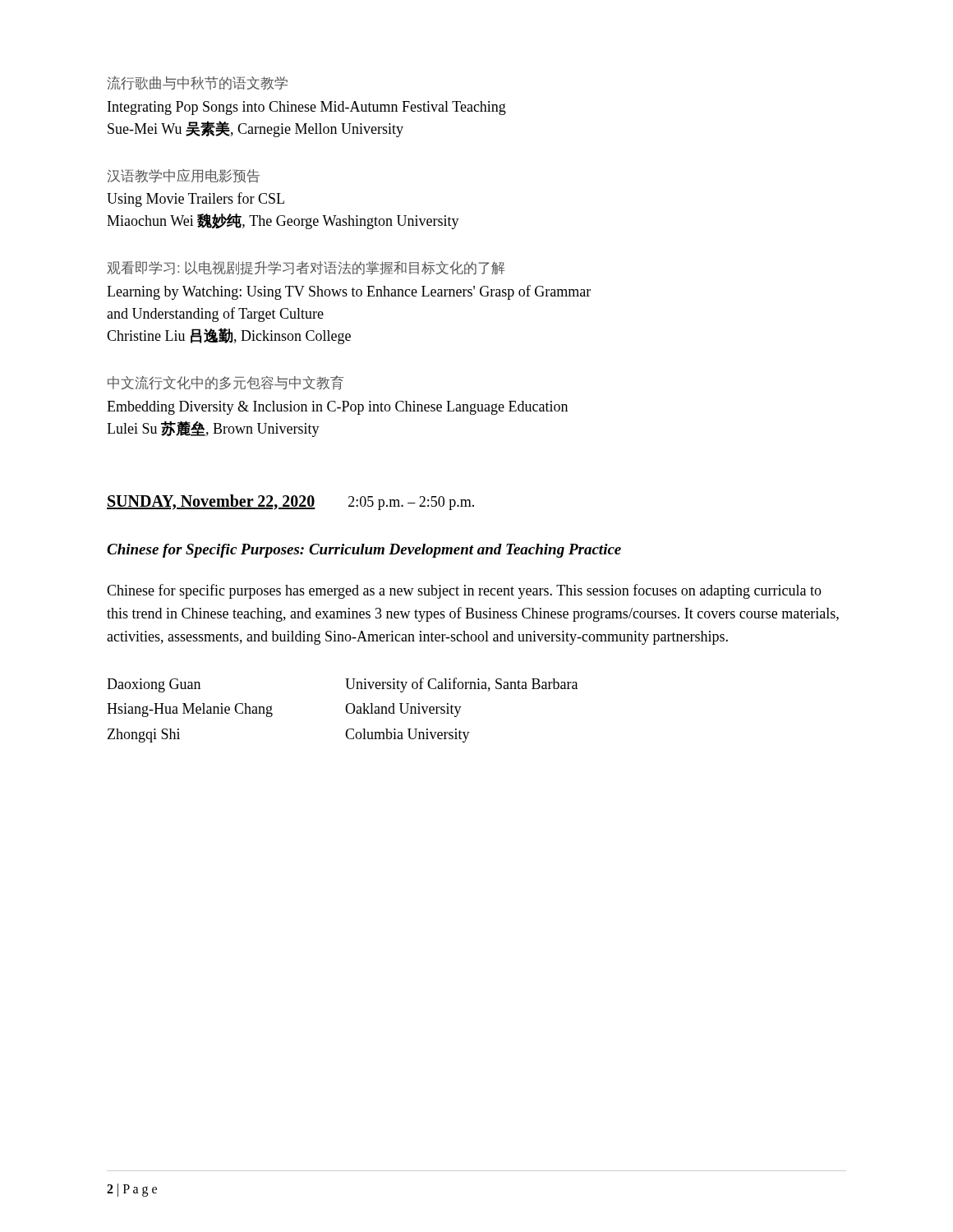Locate the text block that reads "汉语教学中应用电影预告 Using Movie Trailers"
This screenshot has height=1232, width=953.
pos(184,176)
